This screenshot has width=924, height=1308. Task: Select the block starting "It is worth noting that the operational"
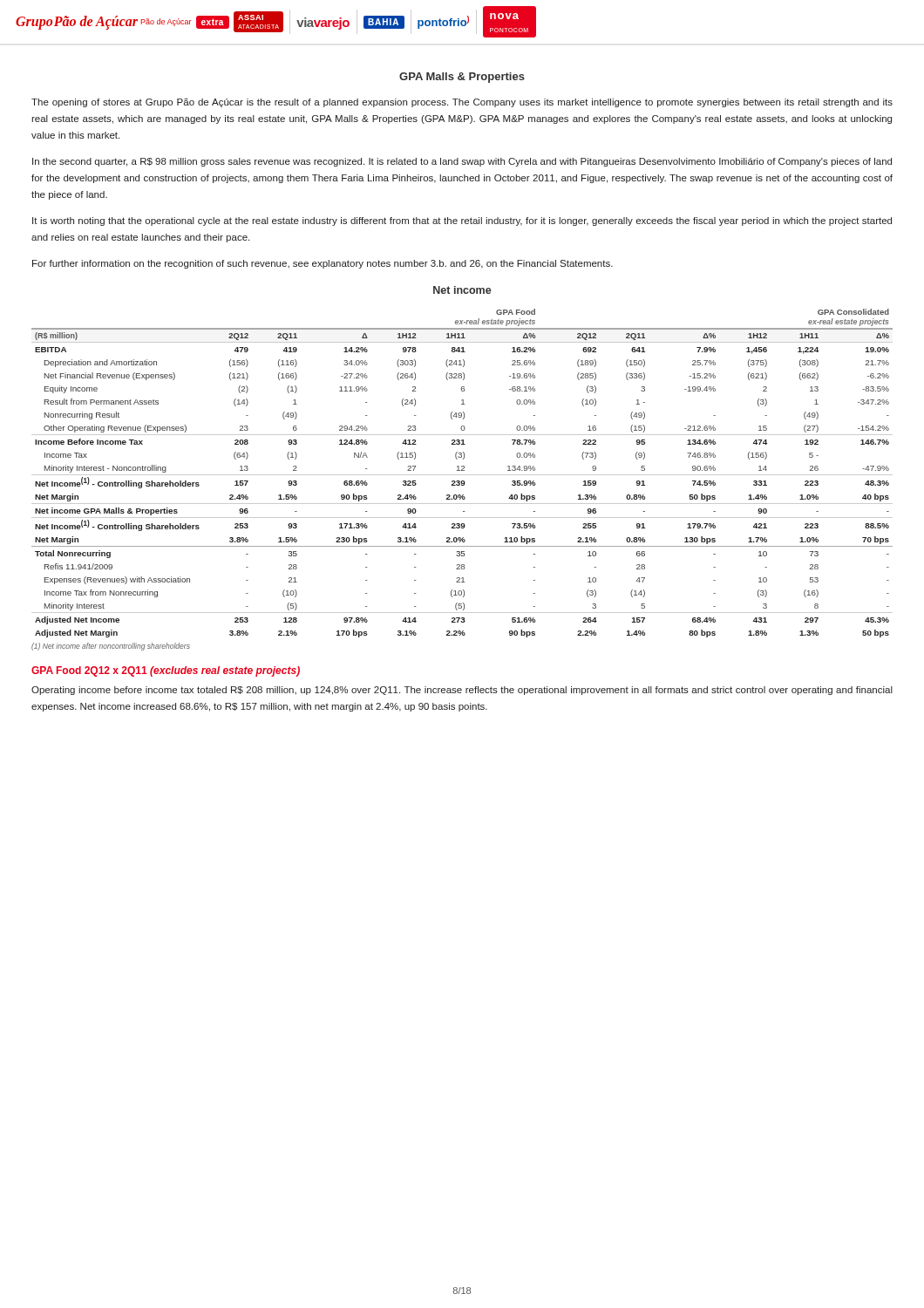pyautogui.click(x=462, y=229)
